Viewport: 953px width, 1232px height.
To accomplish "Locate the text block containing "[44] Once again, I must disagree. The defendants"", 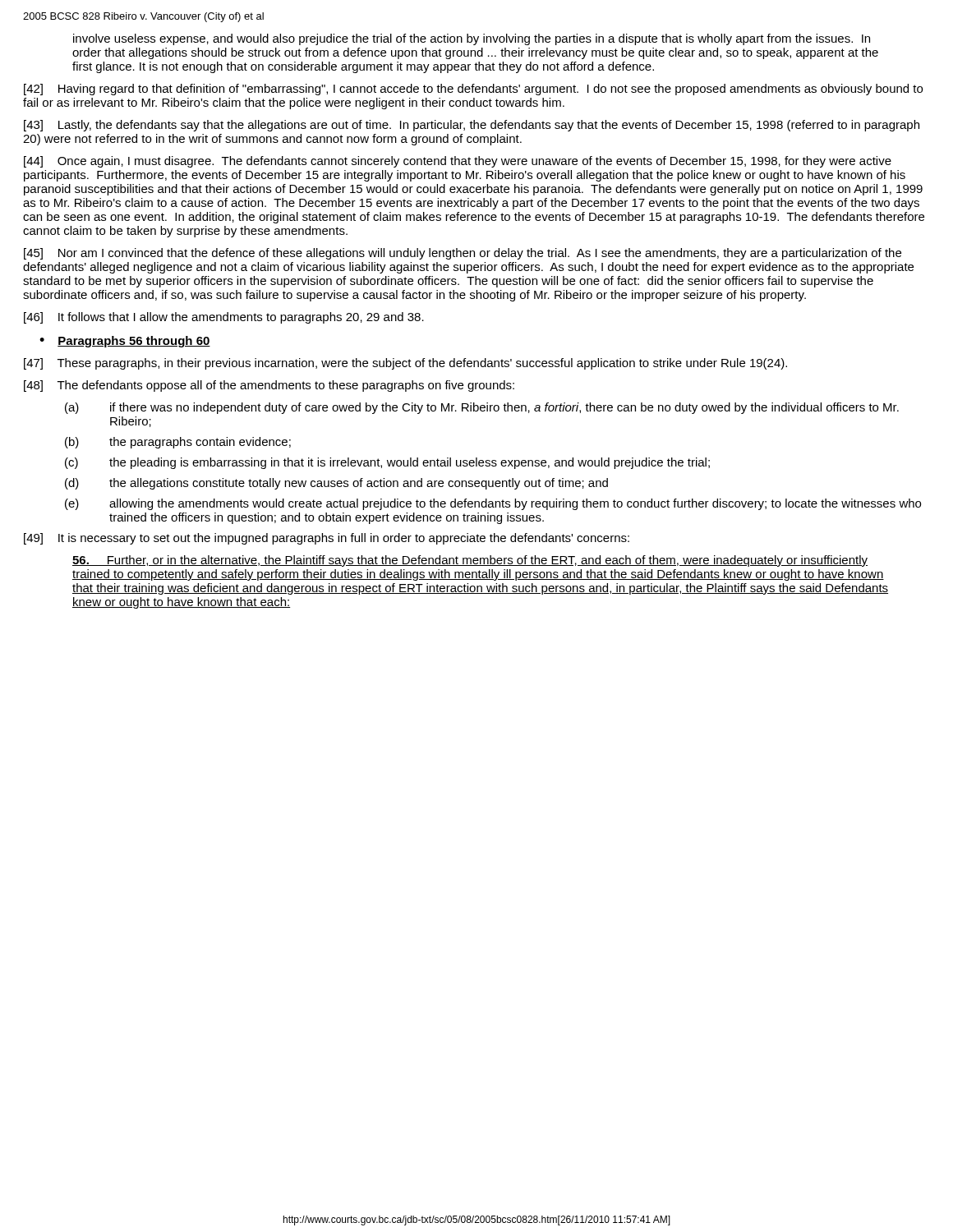I will [474, 196].
